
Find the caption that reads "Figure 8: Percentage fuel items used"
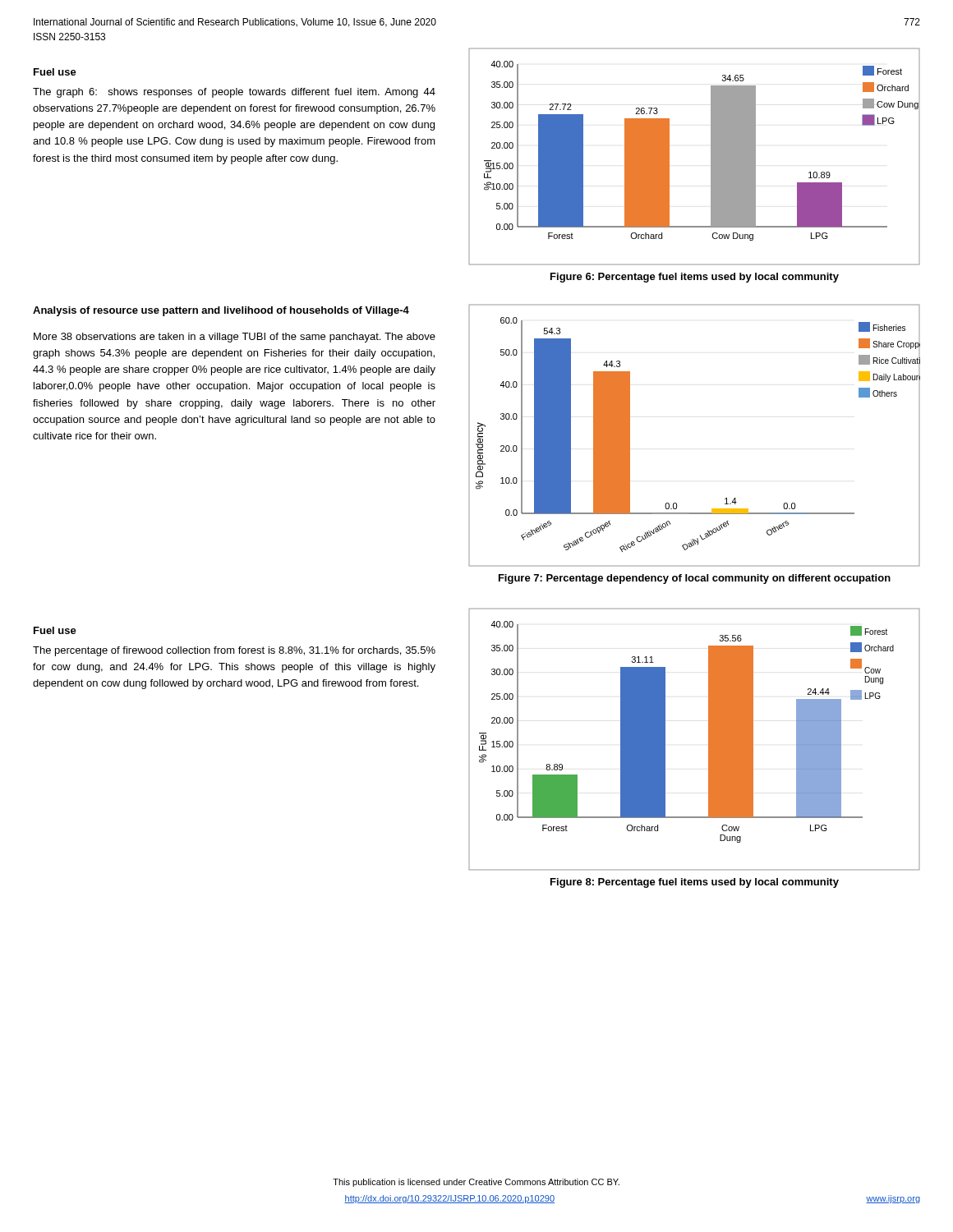pos(694,882)
